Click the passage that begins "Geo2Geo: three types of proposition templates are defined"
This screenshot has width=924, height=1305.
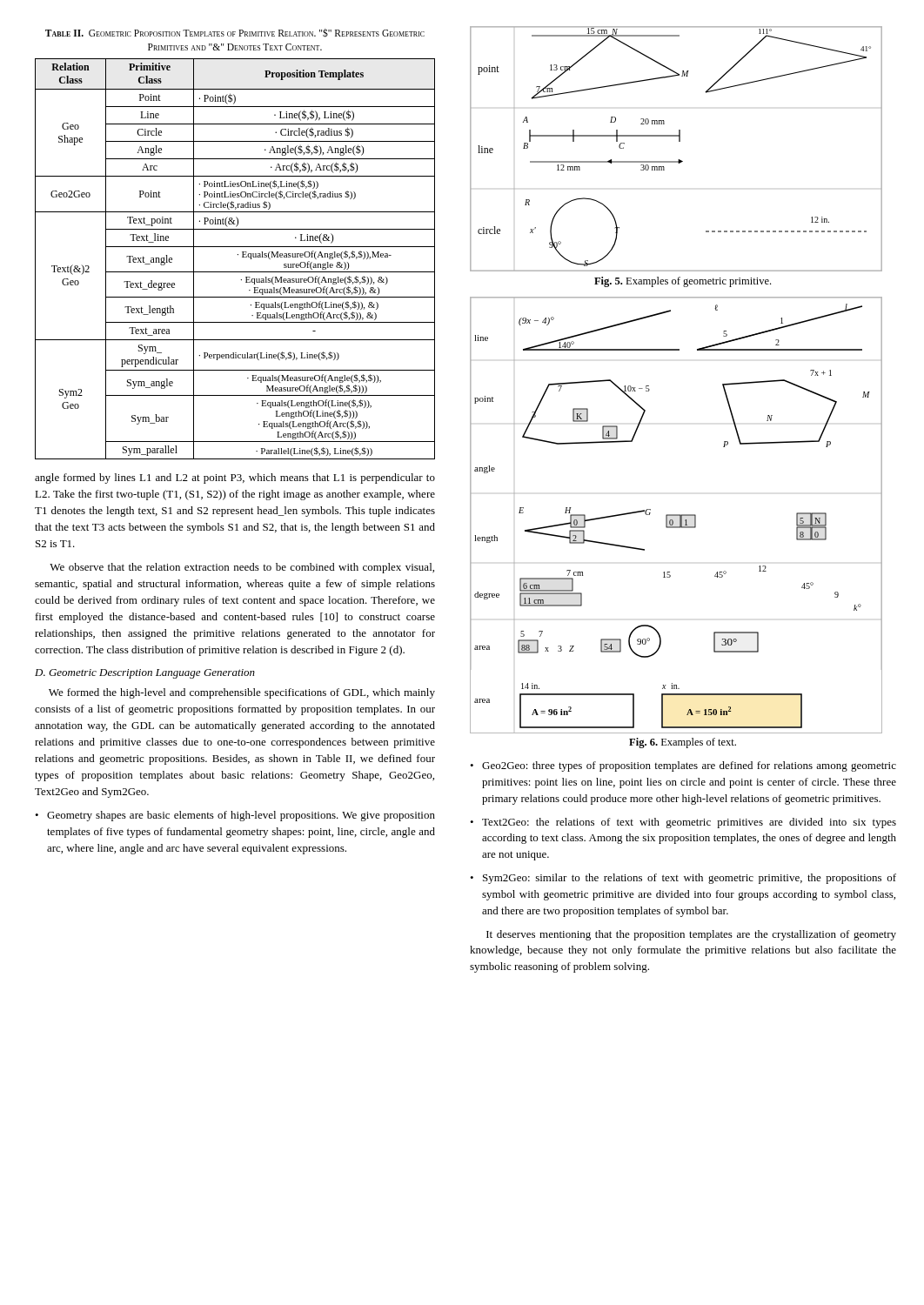point(689,782)
